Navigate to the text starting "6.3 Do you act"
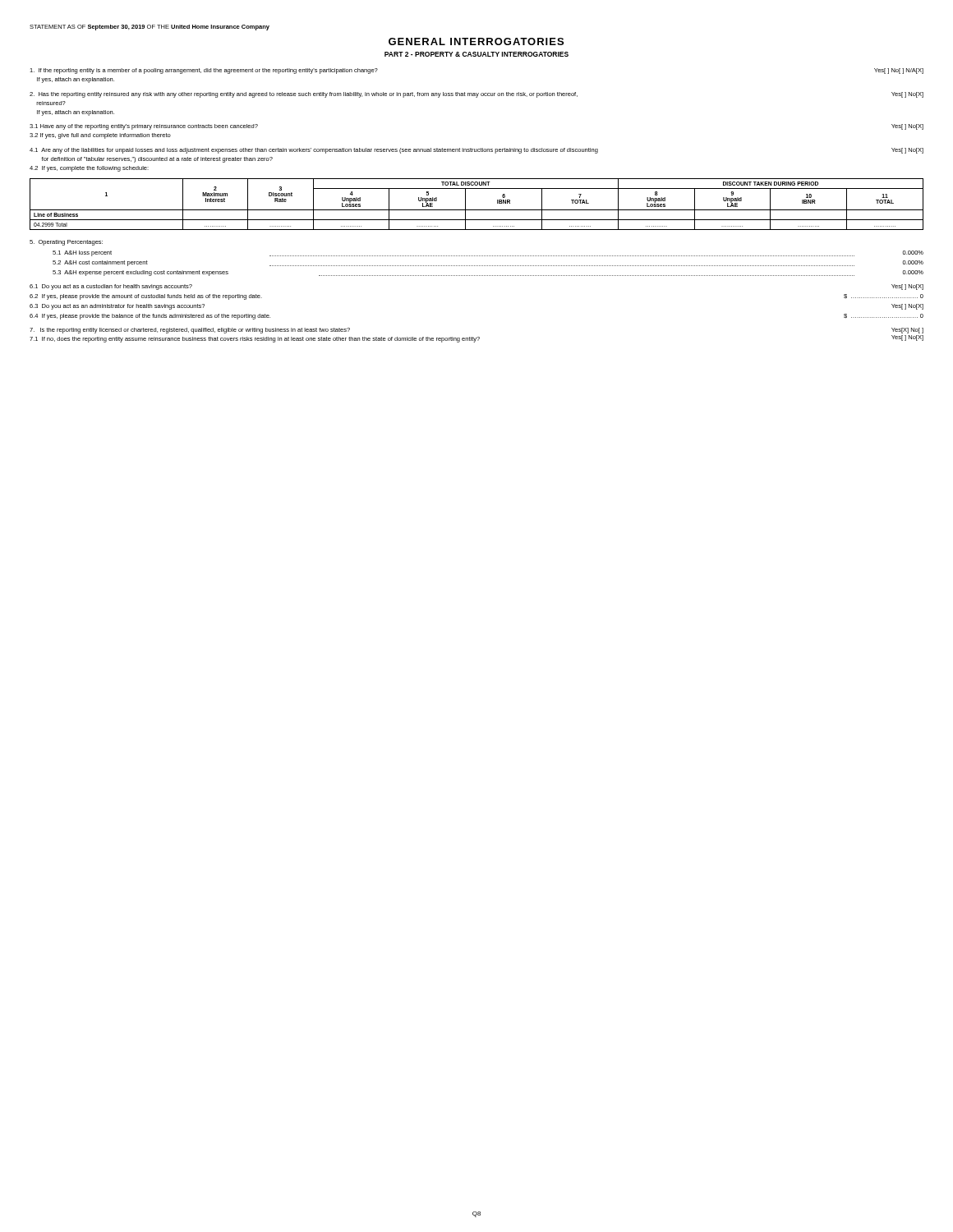The width and height of the screenshot is (953, 1232). (x=120, y=307)
